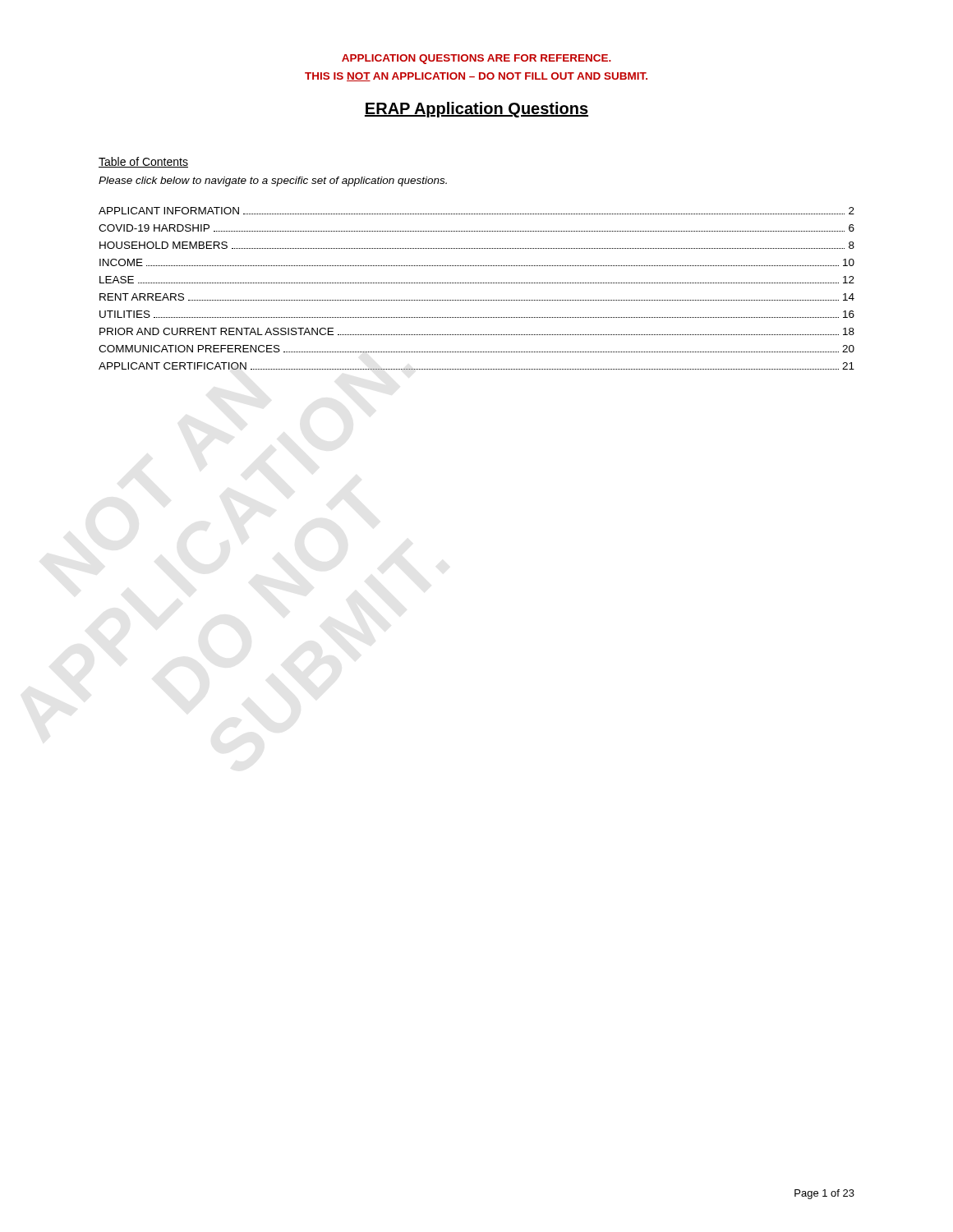Find the passage starting "COMMUNICATION PREFERENCES 20"
This screenshot has height=1232, width=953.
click(x=476, y=349)
